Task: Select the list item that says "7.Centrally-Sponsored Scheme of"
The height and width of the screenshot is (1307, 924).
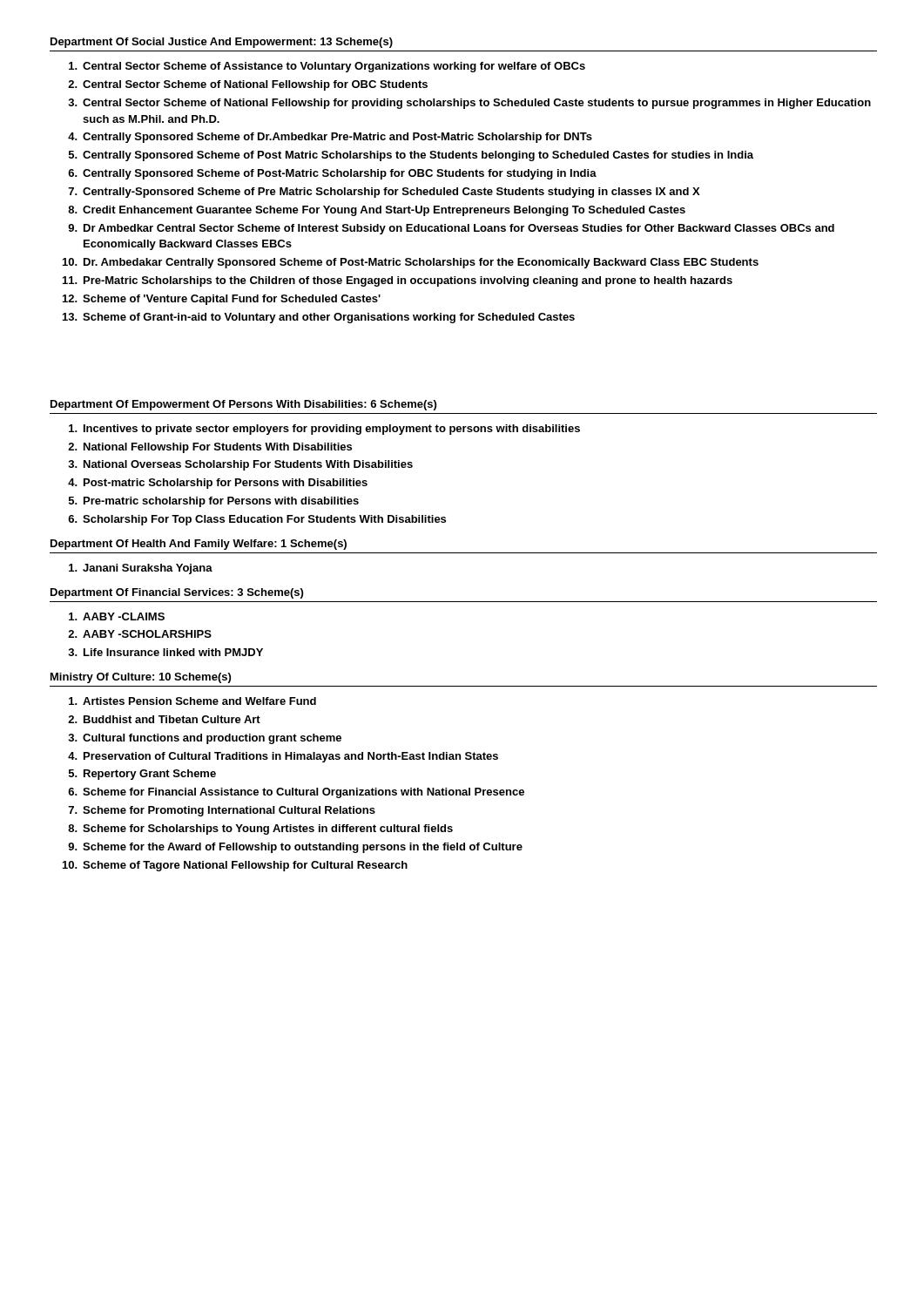Action: pyautogui.click(x=463, y=192)
